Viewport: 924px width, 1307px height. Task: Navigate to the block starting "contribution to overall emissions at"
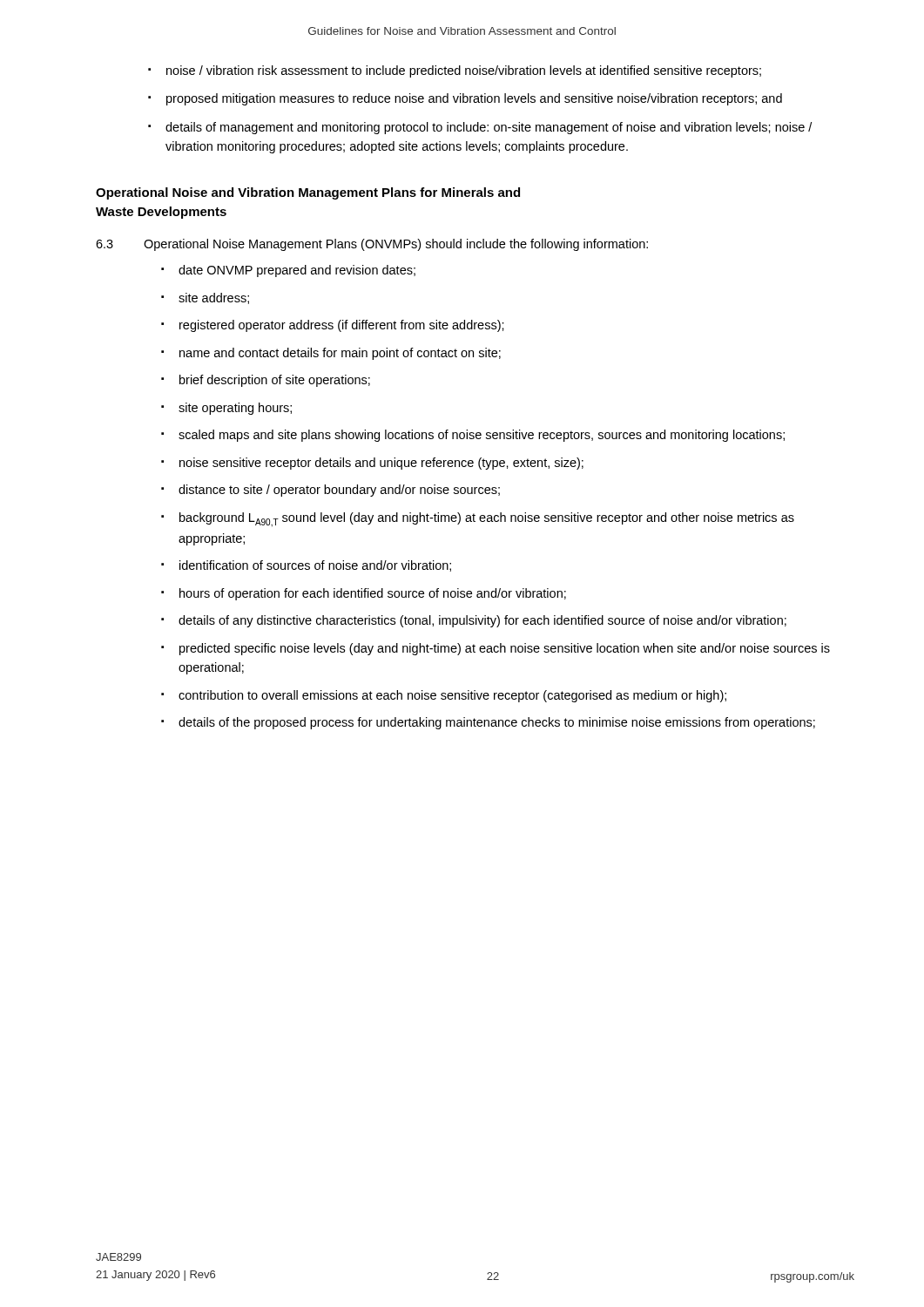click(x=453, y=695)
